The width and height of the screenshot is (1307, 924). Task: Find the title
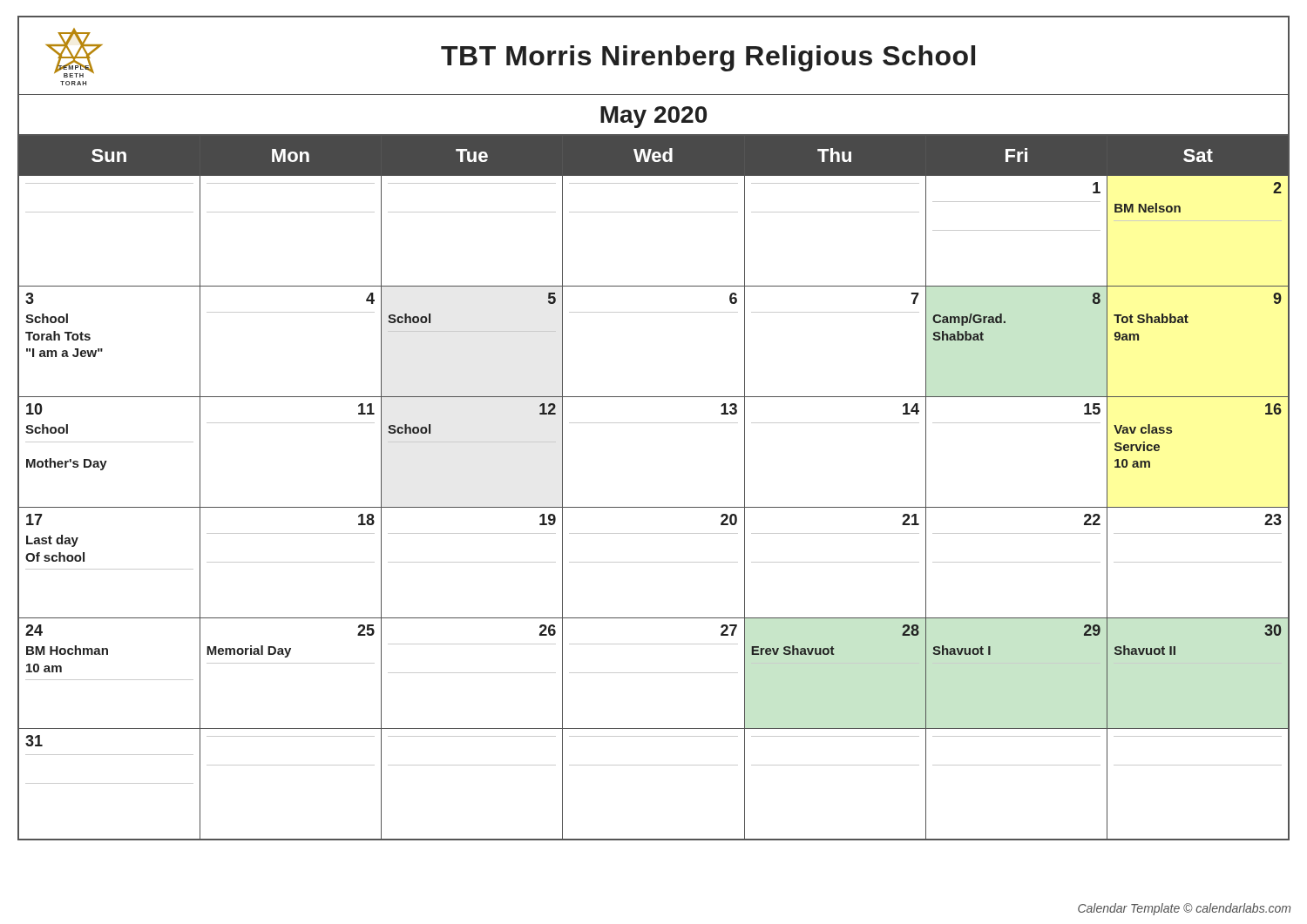tap(654, 57)
